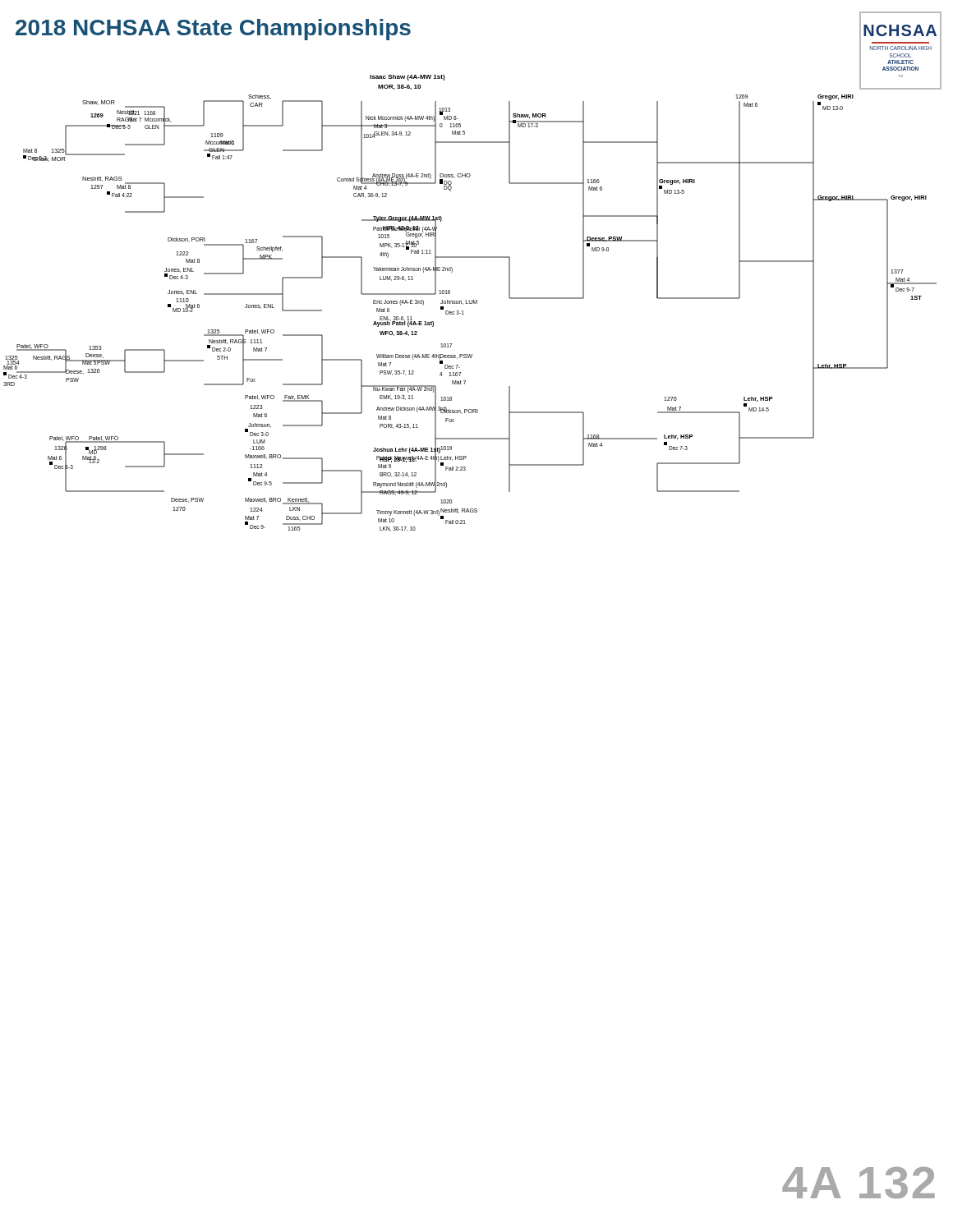
Task: Find the text containing "4A 132"
Action: [860, 1182]
